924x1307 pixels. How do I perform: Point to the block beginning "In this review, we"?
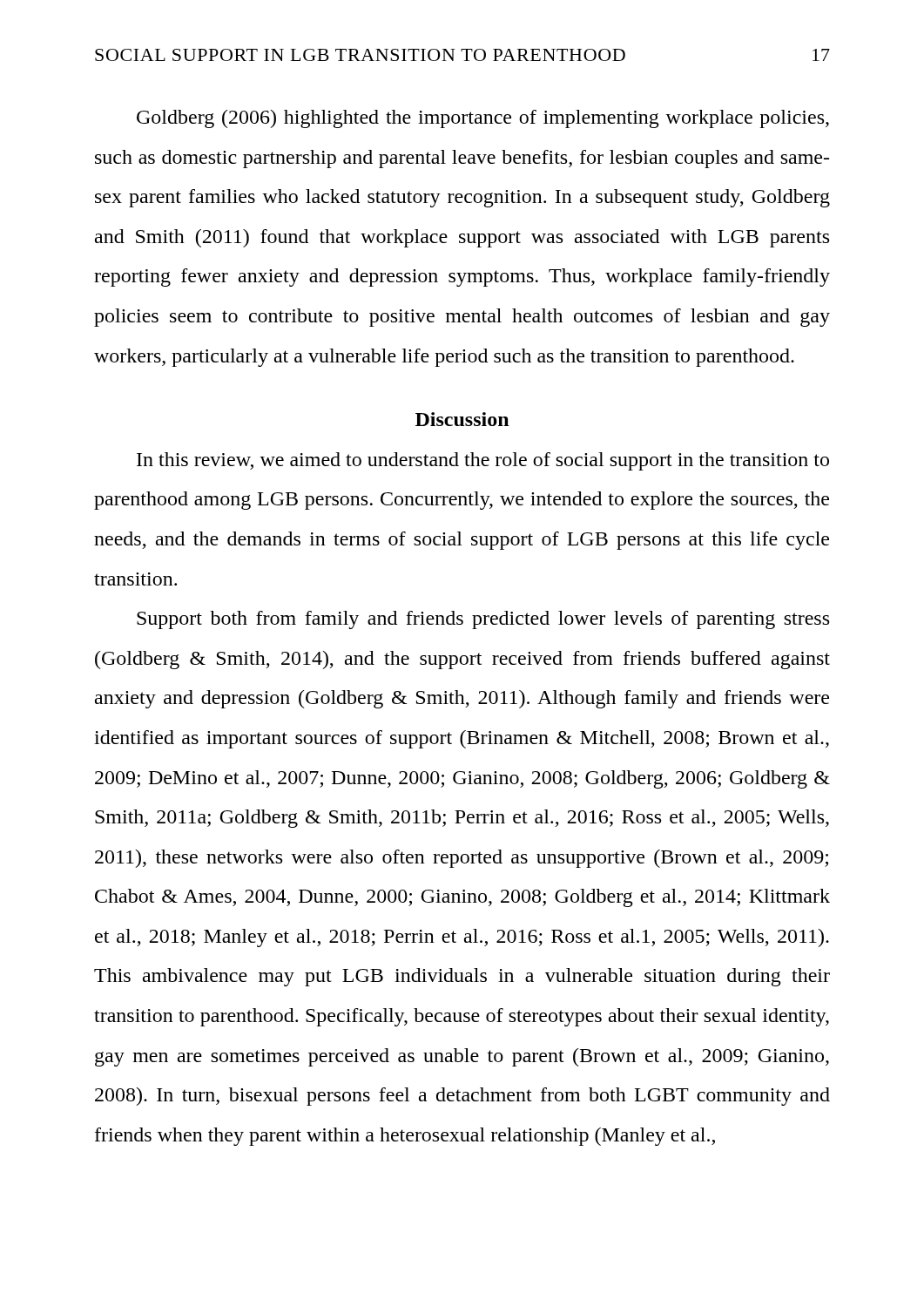point(483,461)
